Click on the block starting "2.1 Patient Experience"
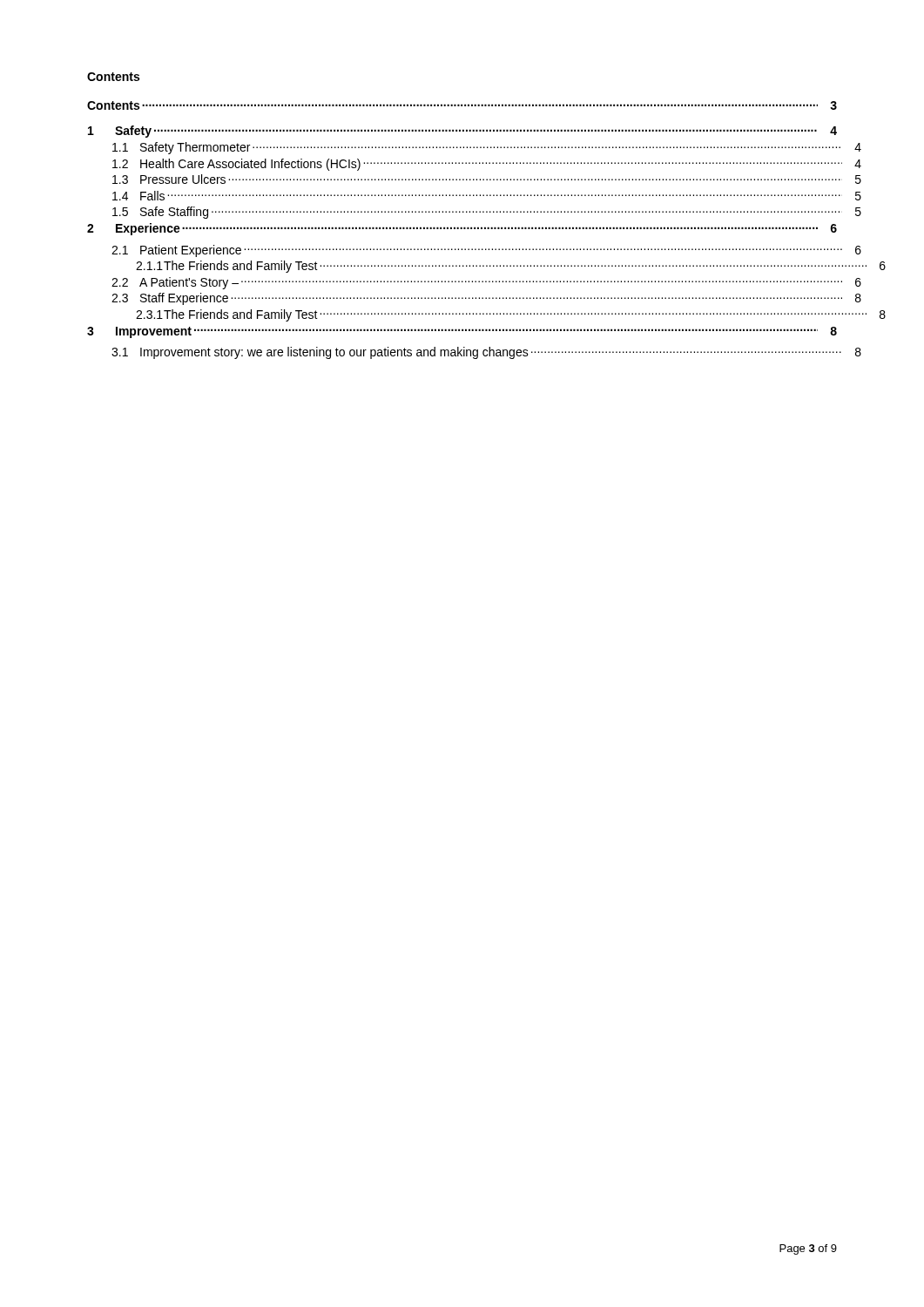Screen dimensions: 1307x924 (462, 249)
